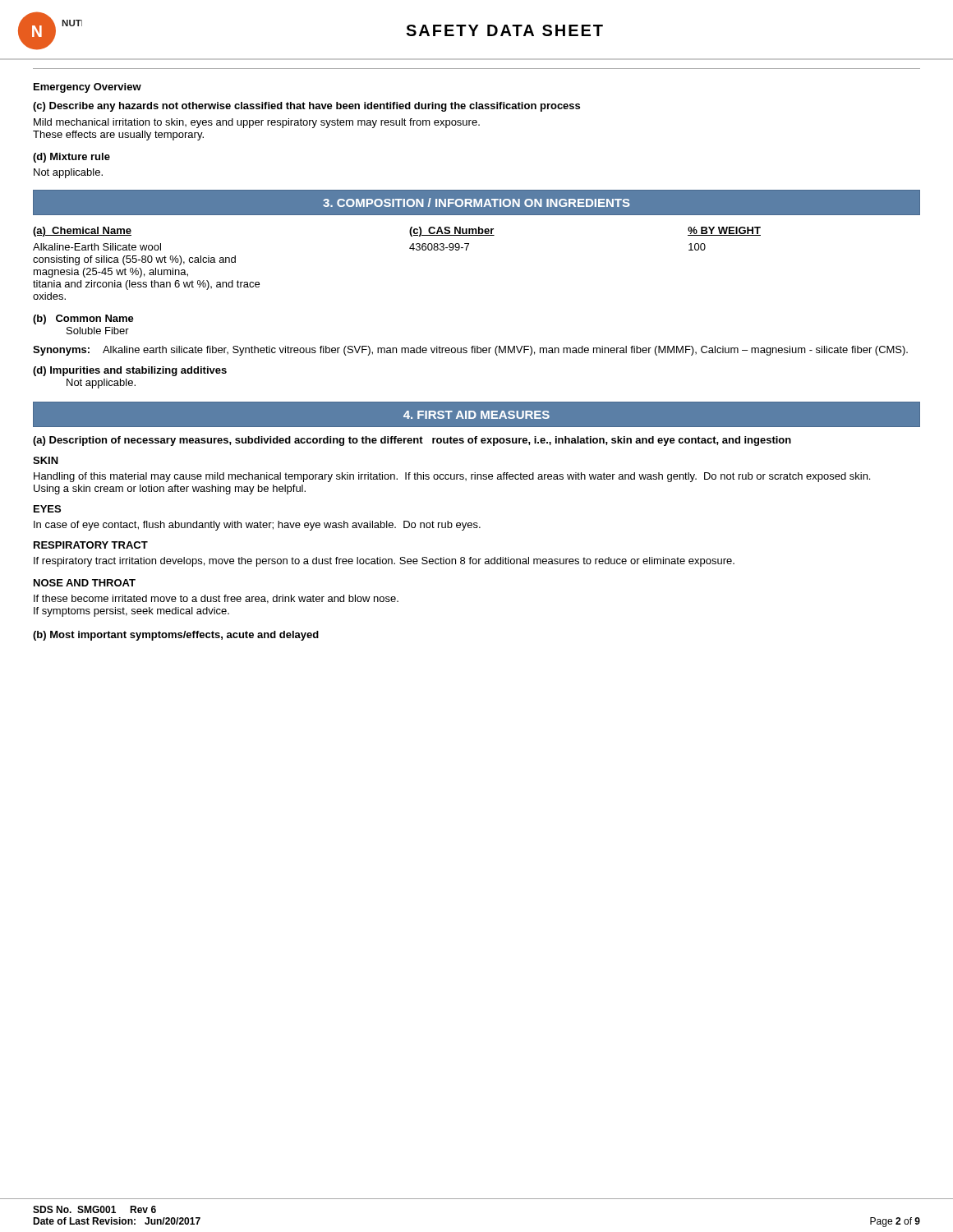Where does it say "(d) Mixture rule"?

pyautogui.click(x=71, y=156)
